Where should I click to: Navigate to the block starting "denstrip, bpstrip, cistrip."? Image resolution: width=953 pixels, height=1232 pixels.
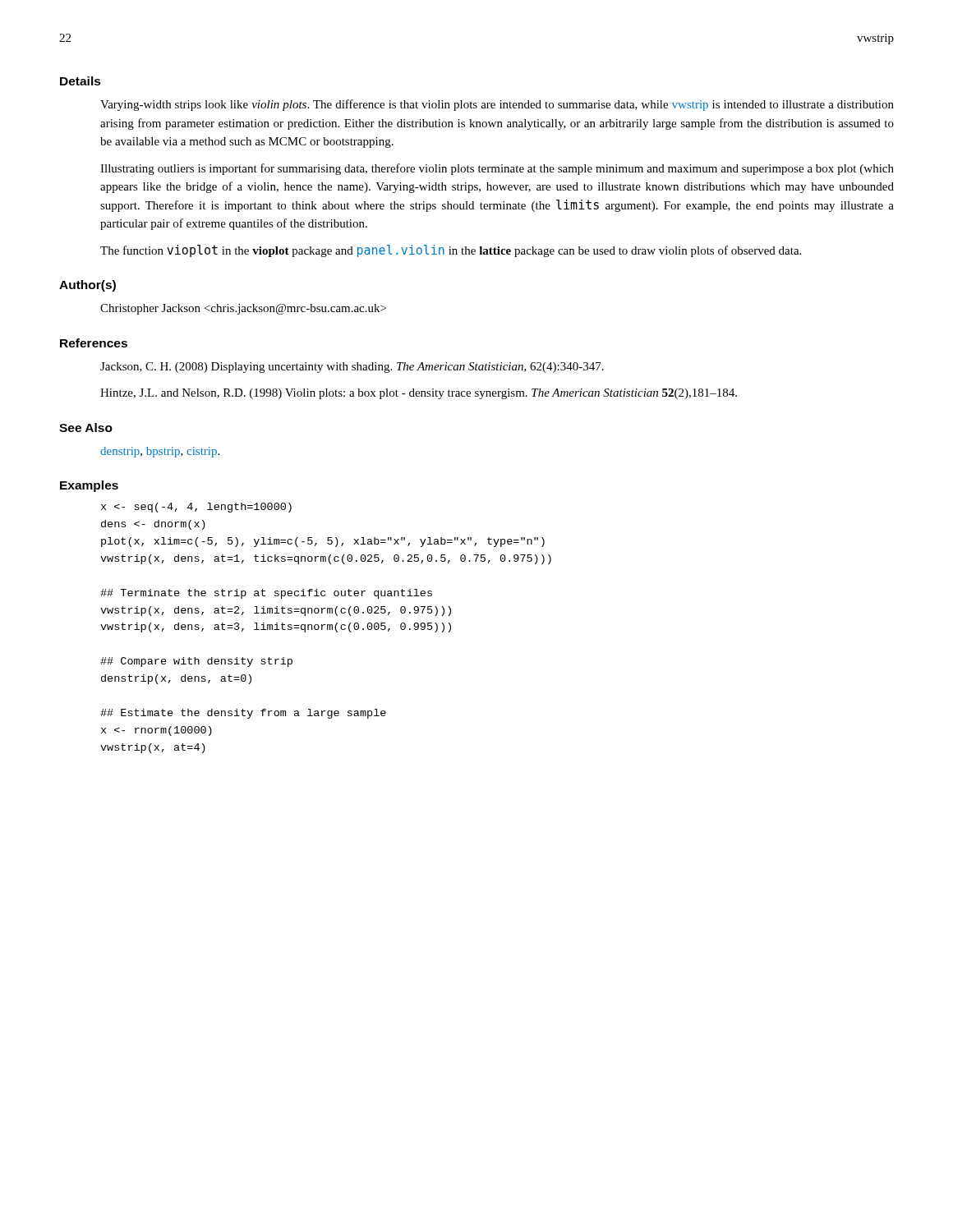[x=160, y=450]
